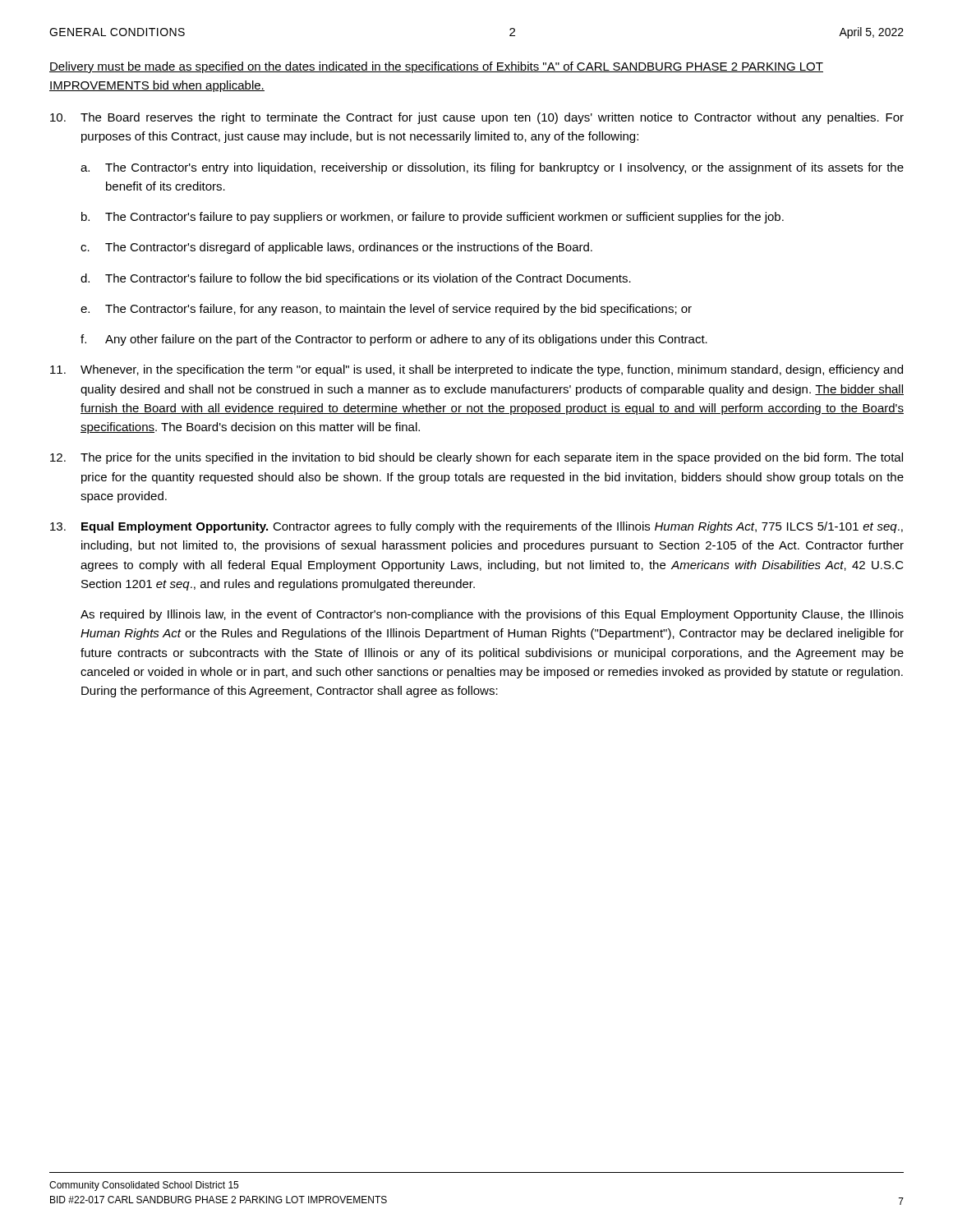Viewport: 953px width, 1232px height.
Task: Find the list item that reads "d. The Contractor's failure to follow the bid"
Action: 492,278
